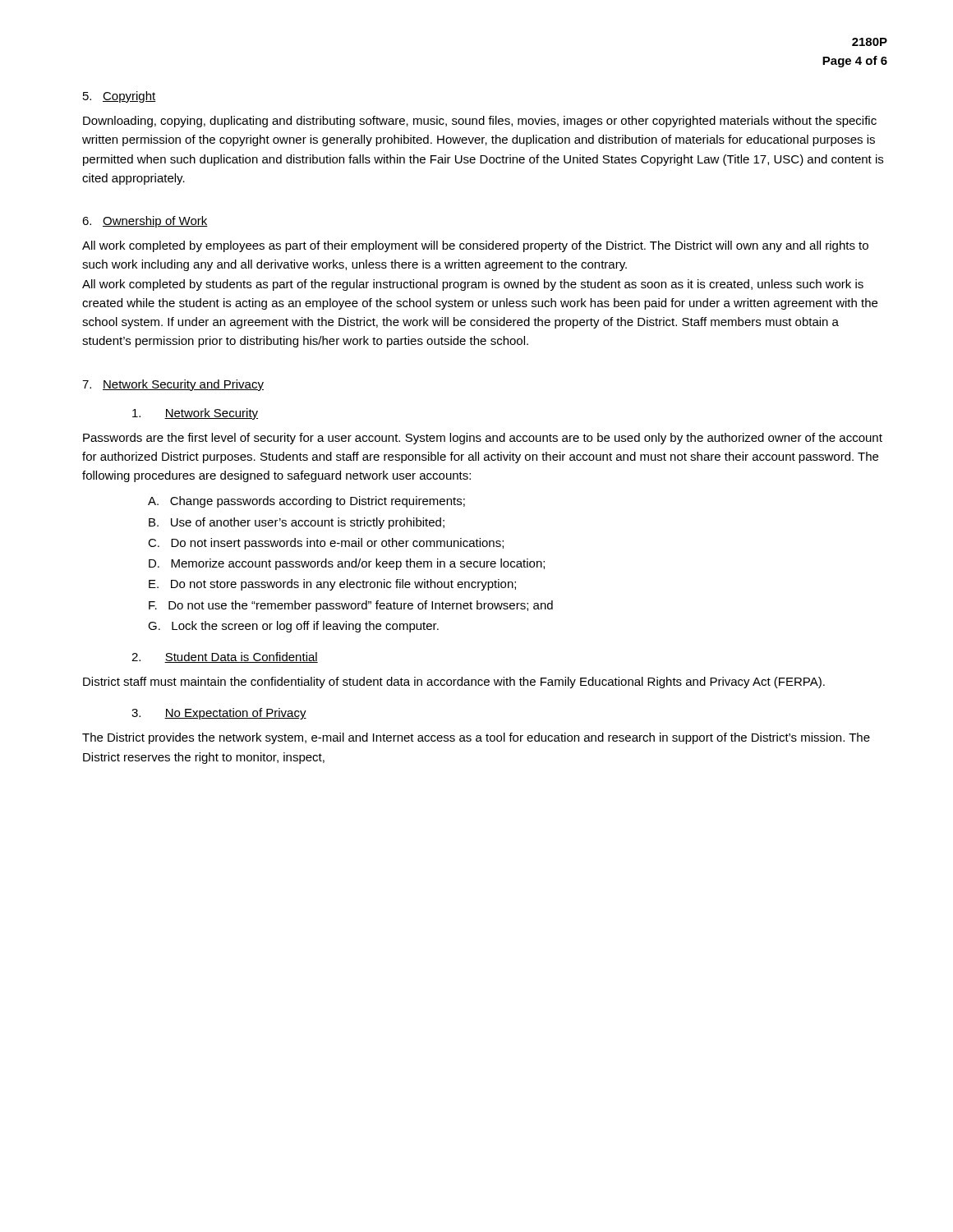
Task: Select the block starting "2. Student Data is Confidential"
Action: pyautogui.click(x=225, y=657)
